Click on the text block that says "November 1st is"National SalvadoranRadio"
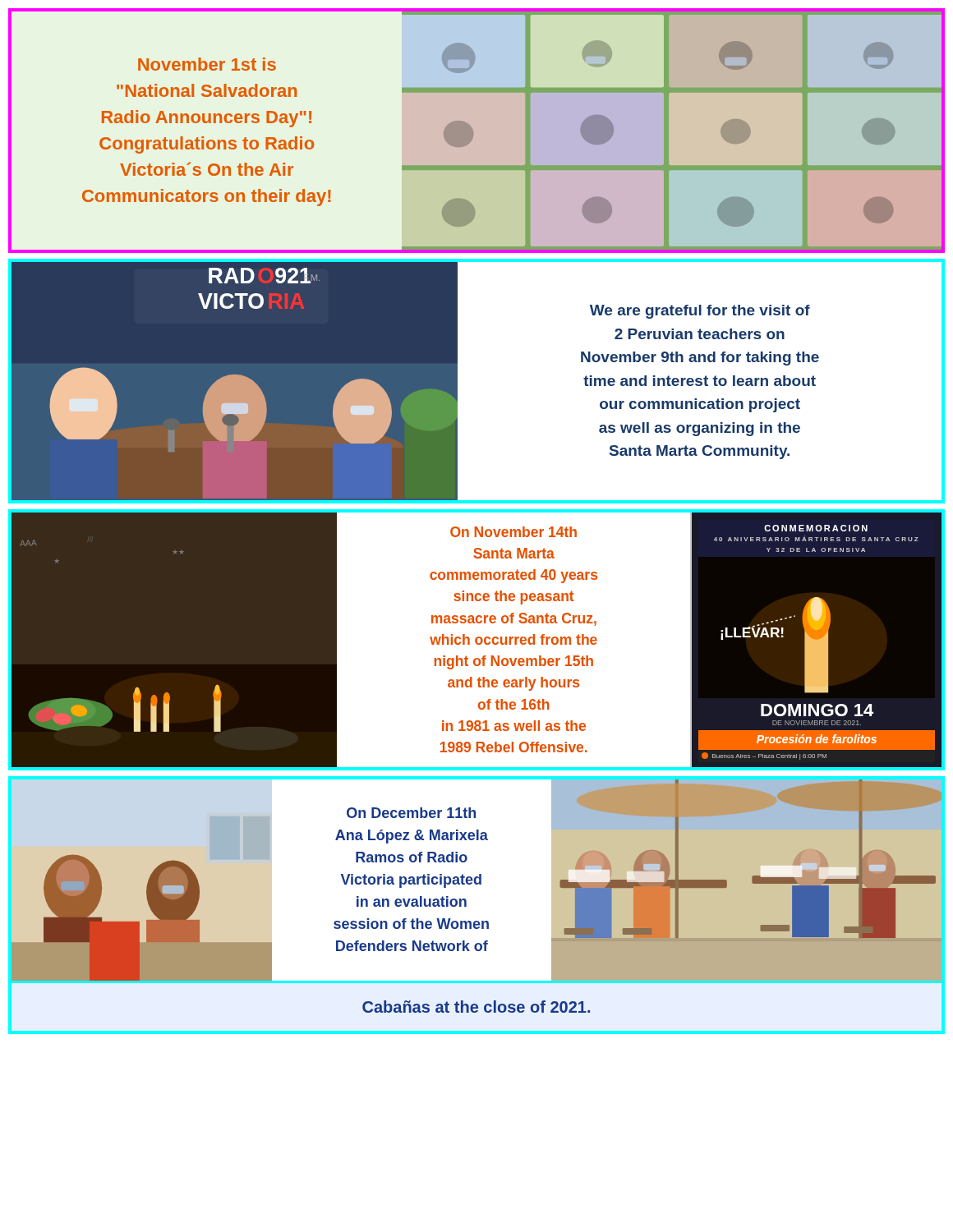The height and width of the screenshot is (1232, 953). pos(207,131)
